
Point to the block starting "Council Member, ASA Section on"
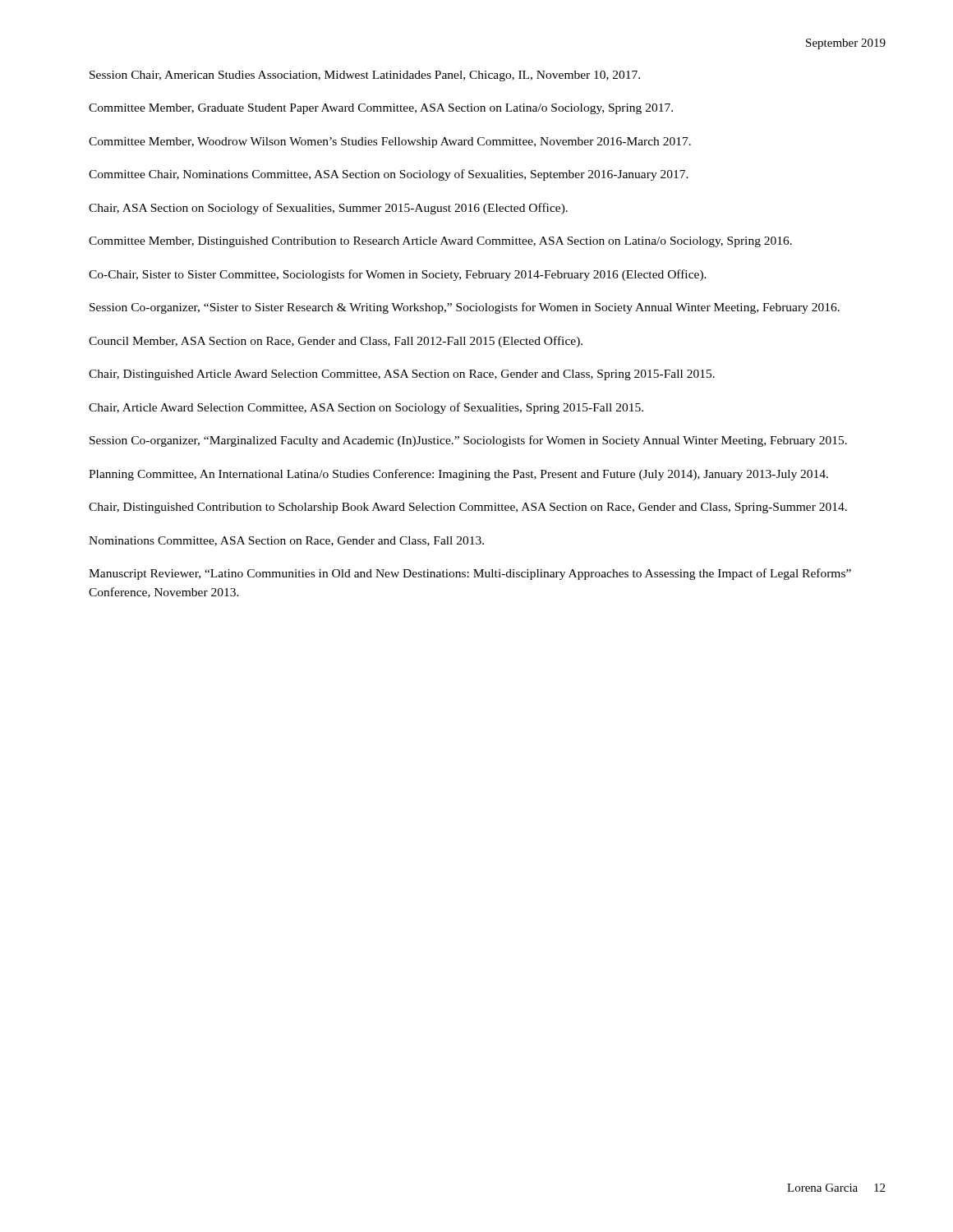(336, 340)
